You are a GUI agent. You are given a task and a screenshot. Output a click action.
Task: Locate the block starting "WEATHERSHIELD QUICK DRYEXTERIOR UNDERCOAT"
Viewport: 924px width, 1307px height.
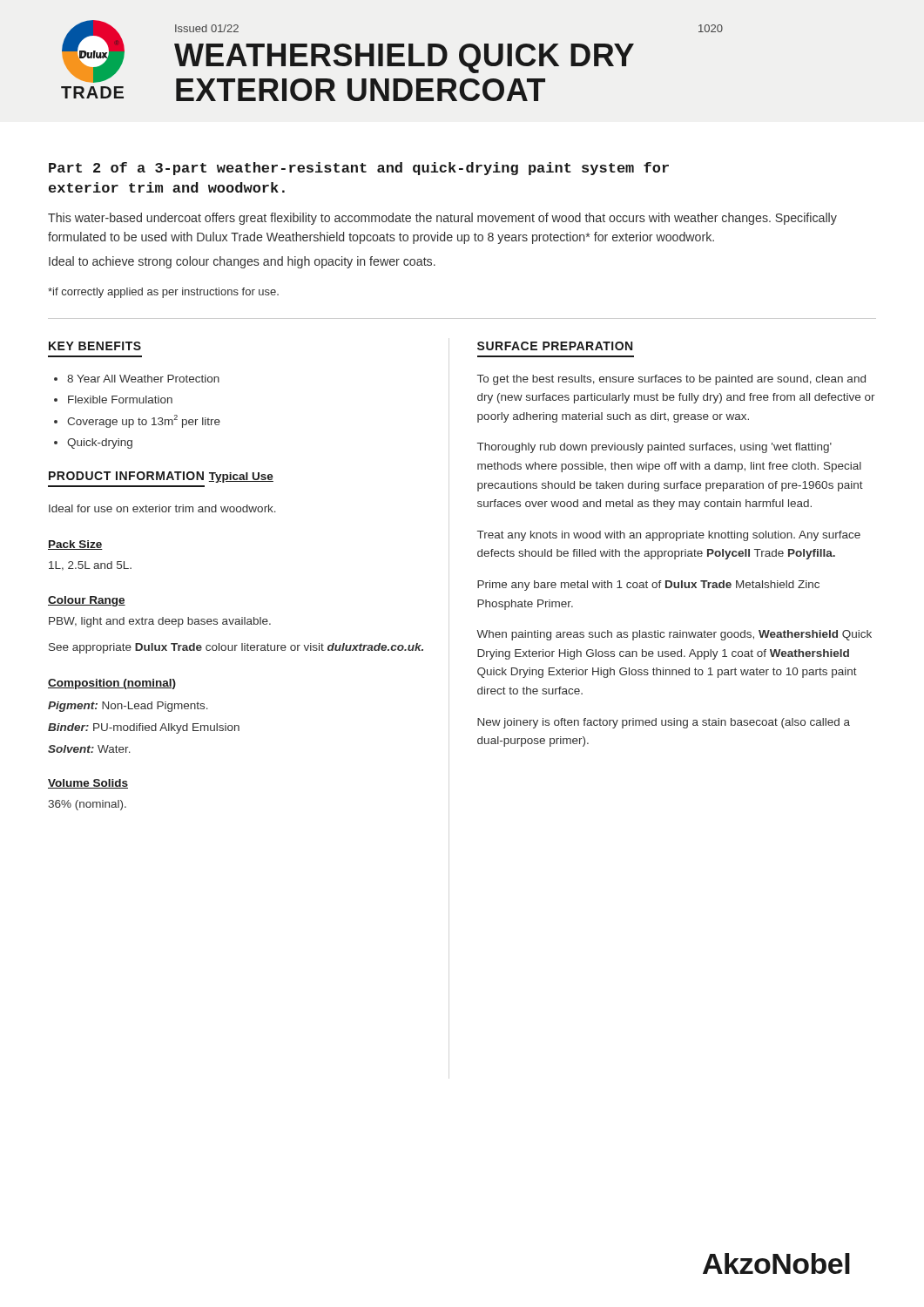(404, 73)
